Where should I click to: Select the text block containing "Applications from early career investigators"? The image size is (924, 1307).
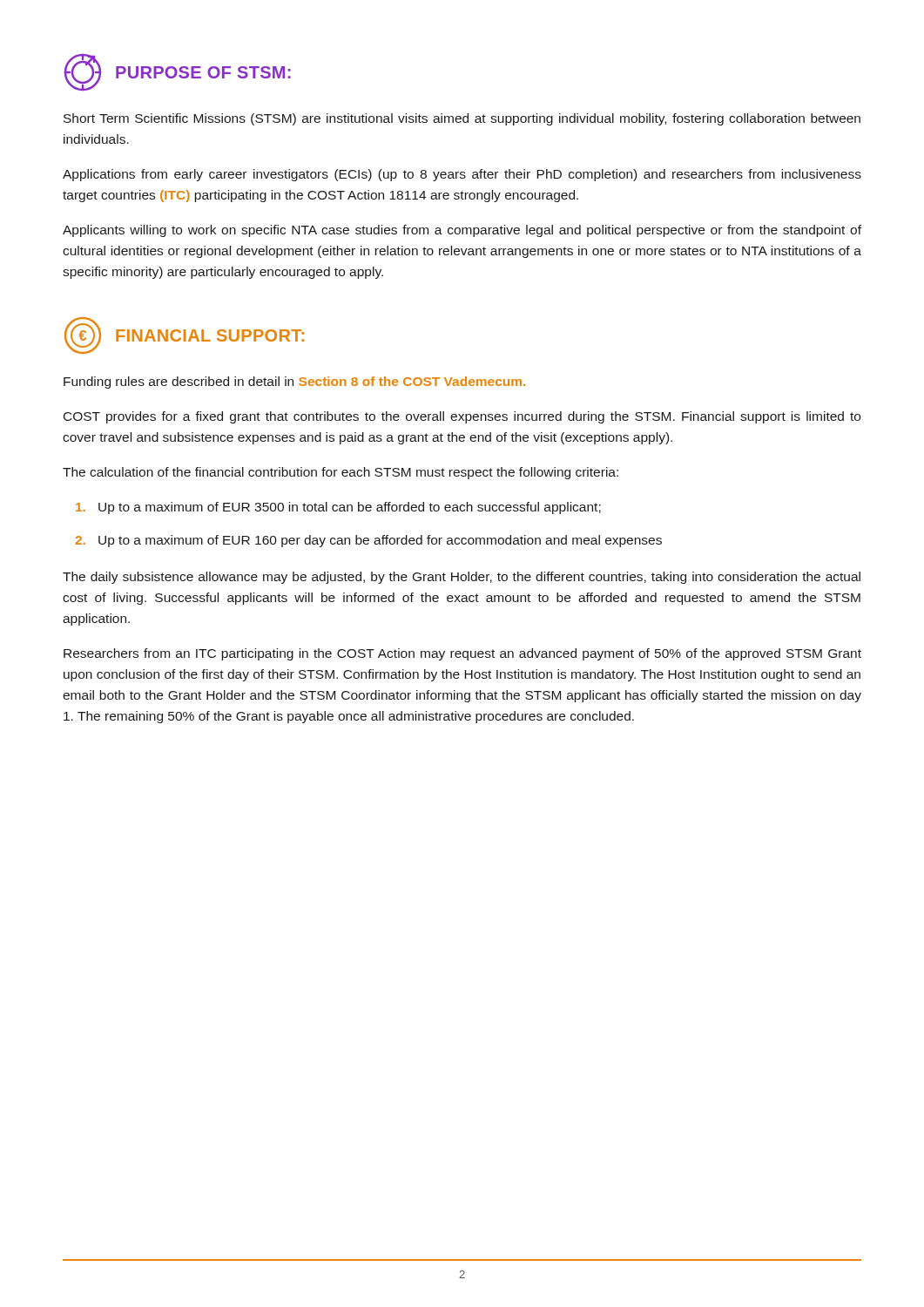click(462, 184)
